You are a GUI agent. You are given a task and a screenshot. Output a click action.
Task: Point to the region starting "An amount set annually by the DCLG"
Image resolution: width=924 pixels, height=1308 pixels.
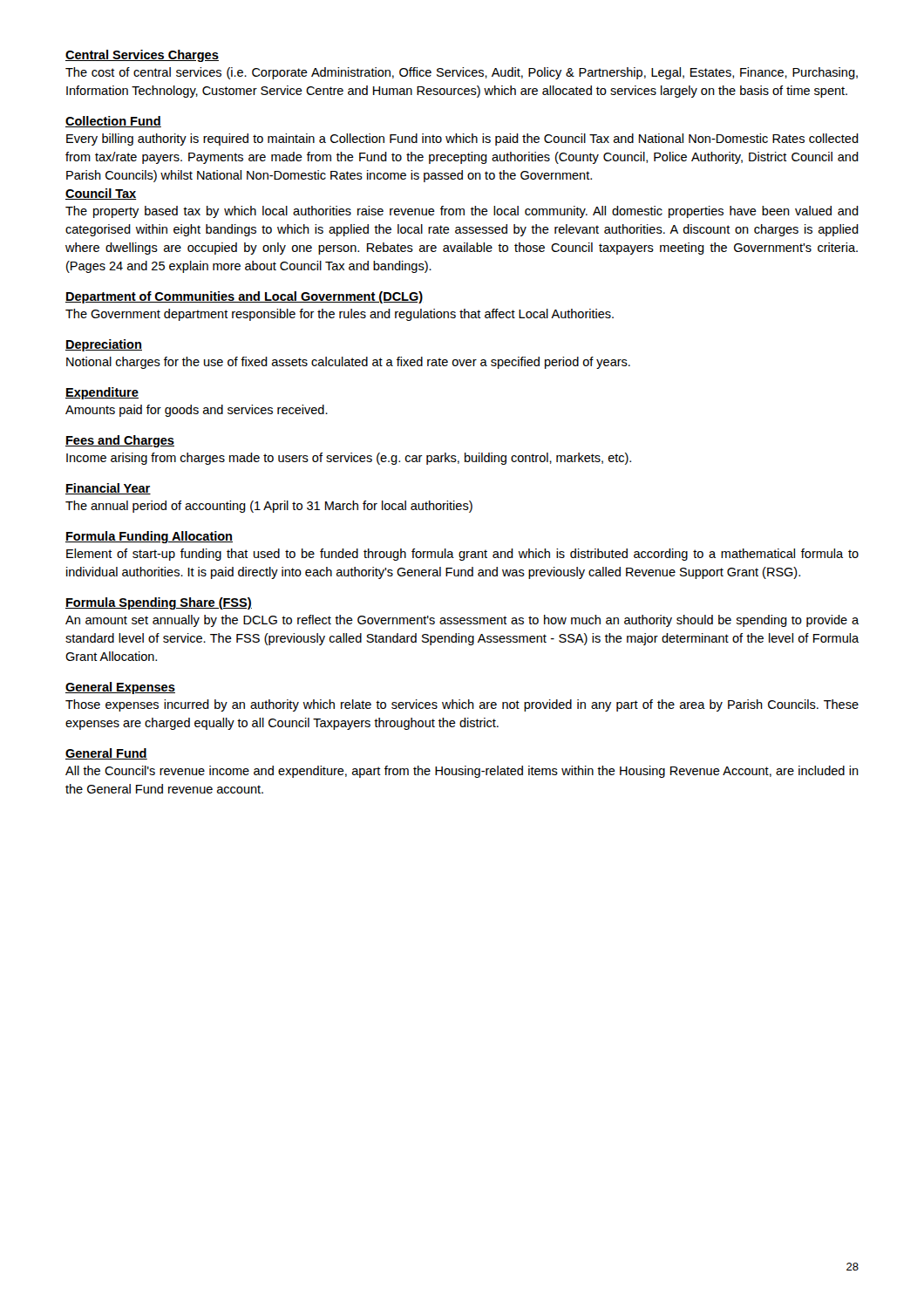point(462,639)
